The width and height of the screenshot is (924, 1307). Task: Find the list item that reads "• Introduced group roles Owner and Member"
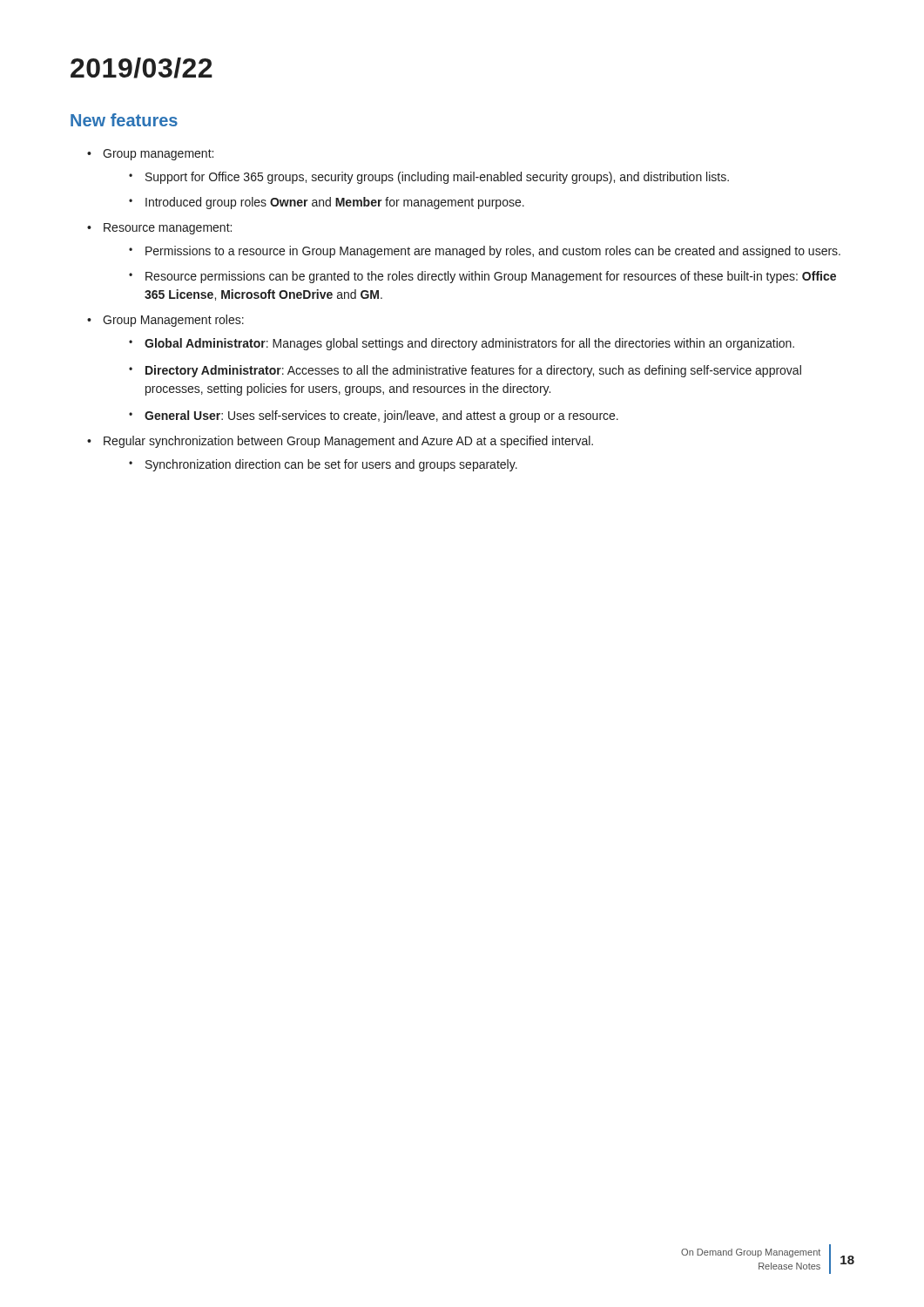click(327, 201)
